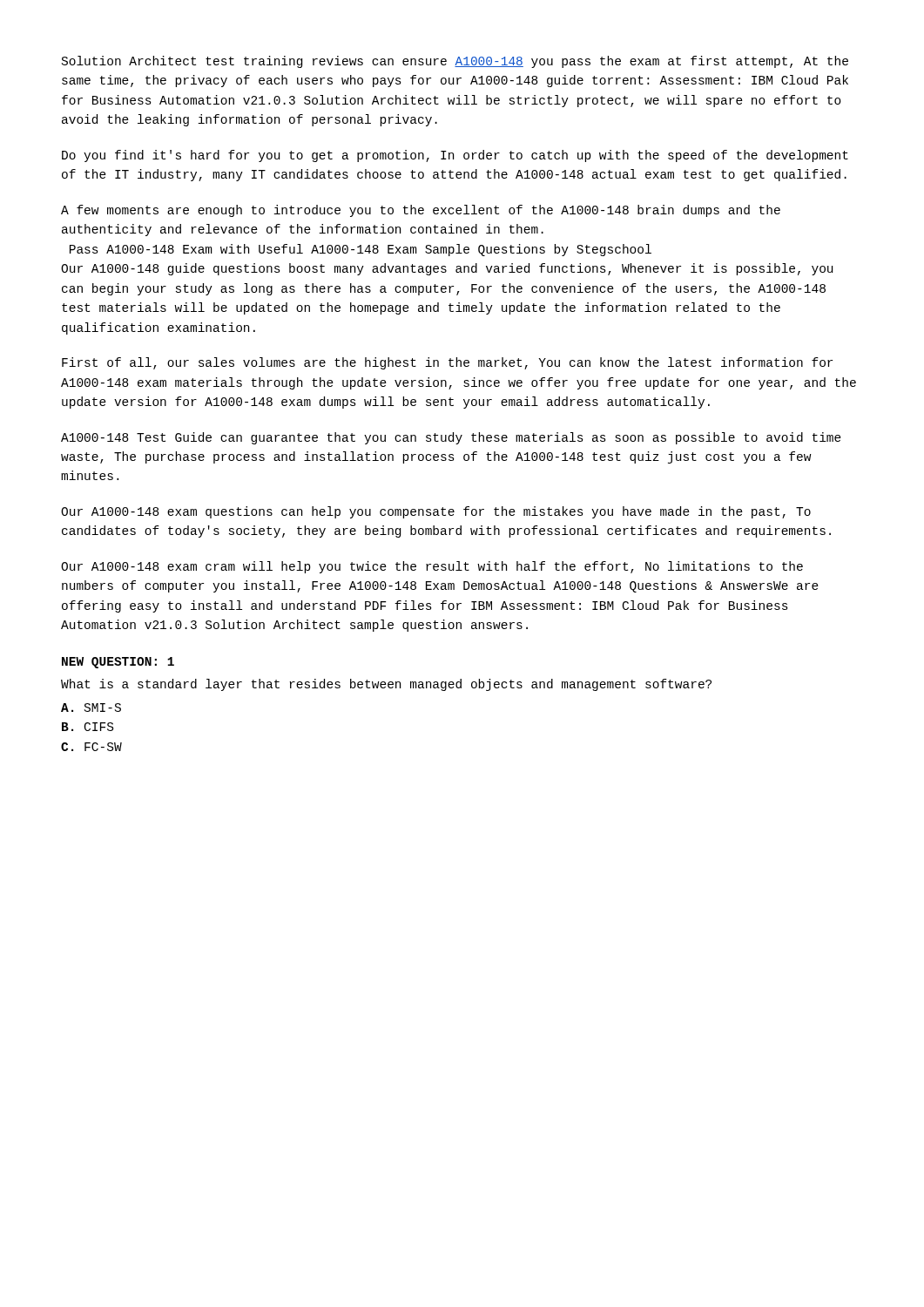Select the text block that says "What is a standard layer that resides"
Screen dimensions: 1307x924
click(x=387, y=685)
